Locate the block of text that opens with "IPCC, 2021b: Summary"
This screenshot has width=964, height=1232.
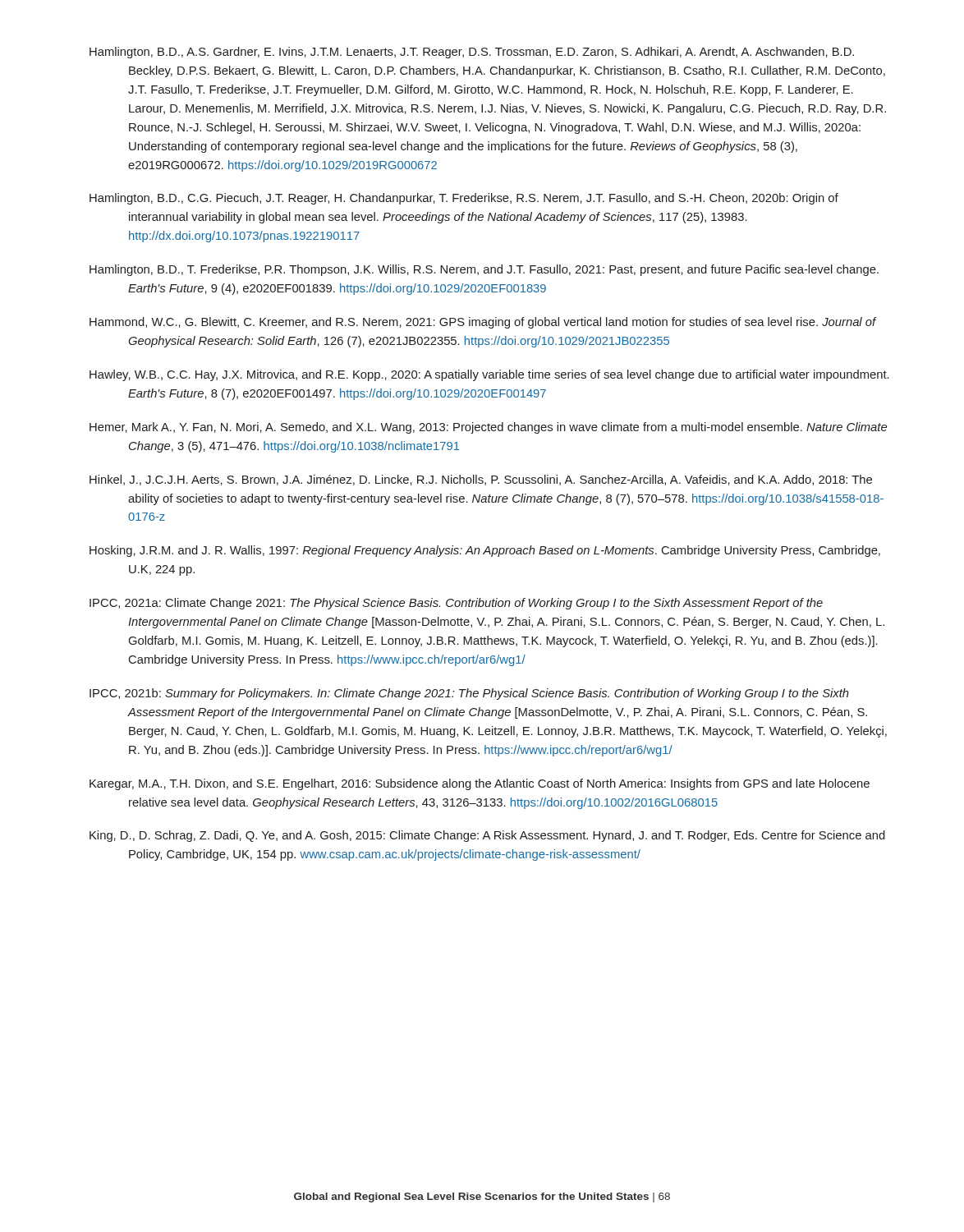(x=488, y=721)
